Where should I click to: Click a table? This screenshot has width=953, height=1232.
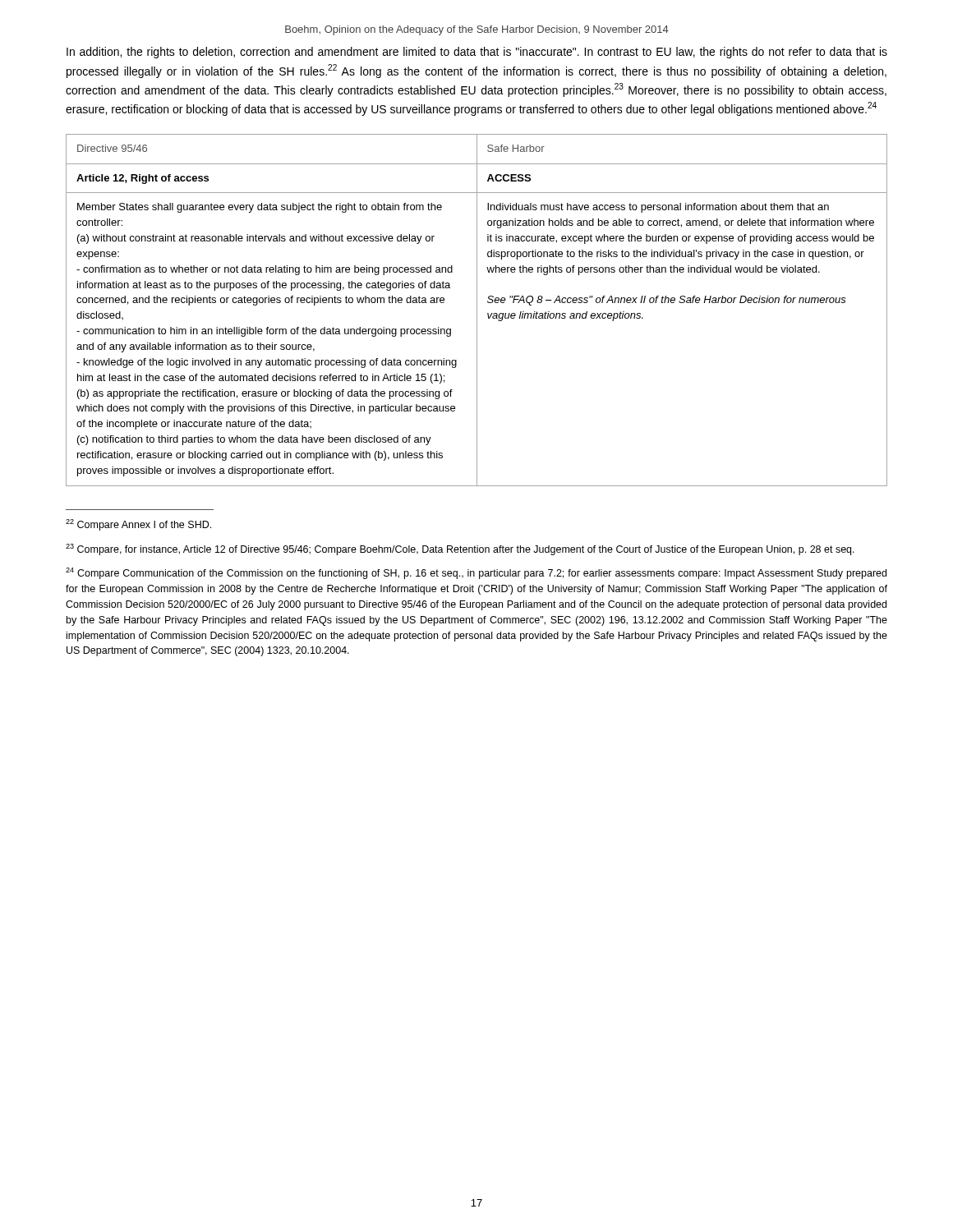click(476, 310)
